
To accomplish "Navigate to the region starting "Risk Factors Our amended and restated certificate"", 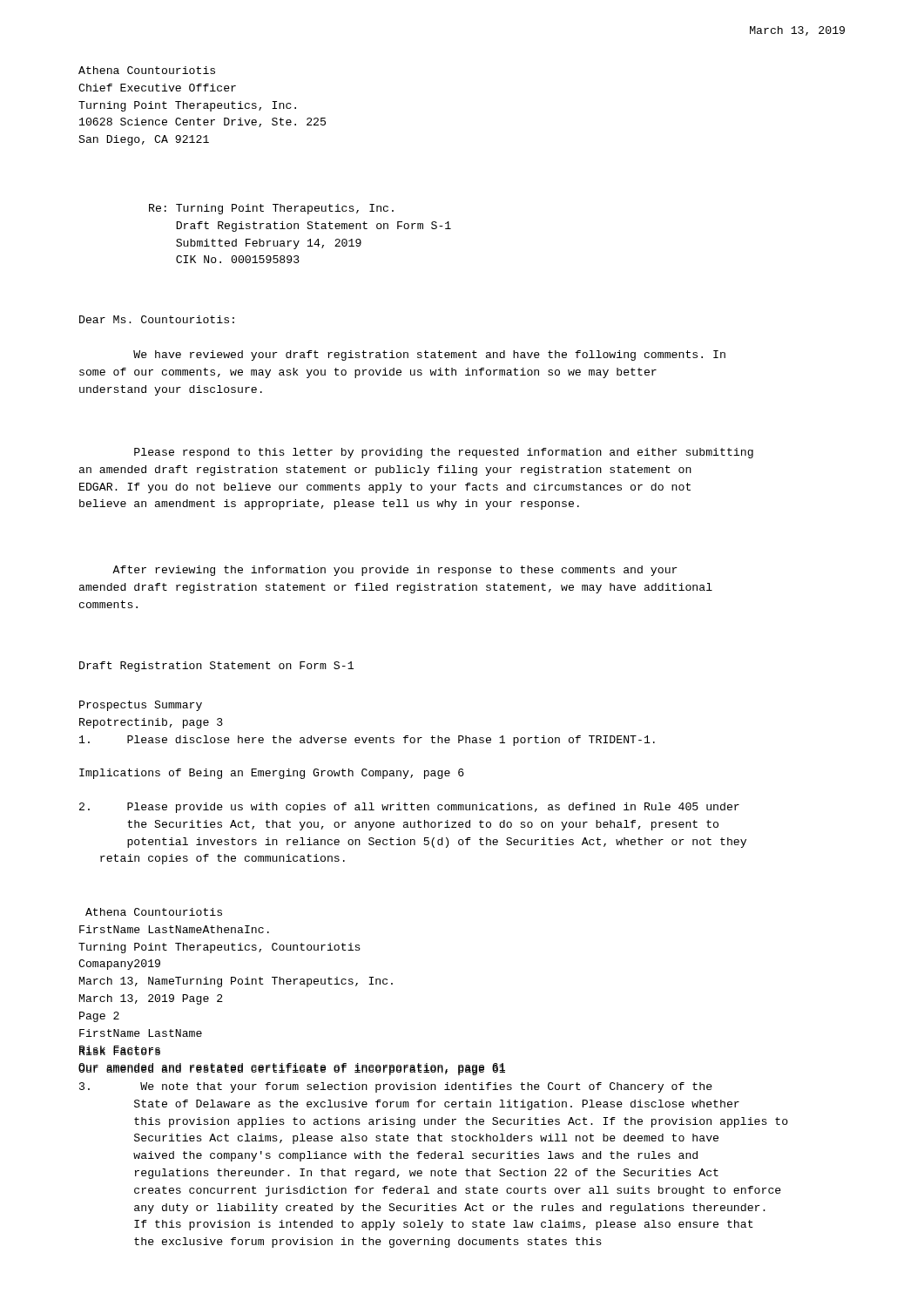I will click(x=292, y=1061).
